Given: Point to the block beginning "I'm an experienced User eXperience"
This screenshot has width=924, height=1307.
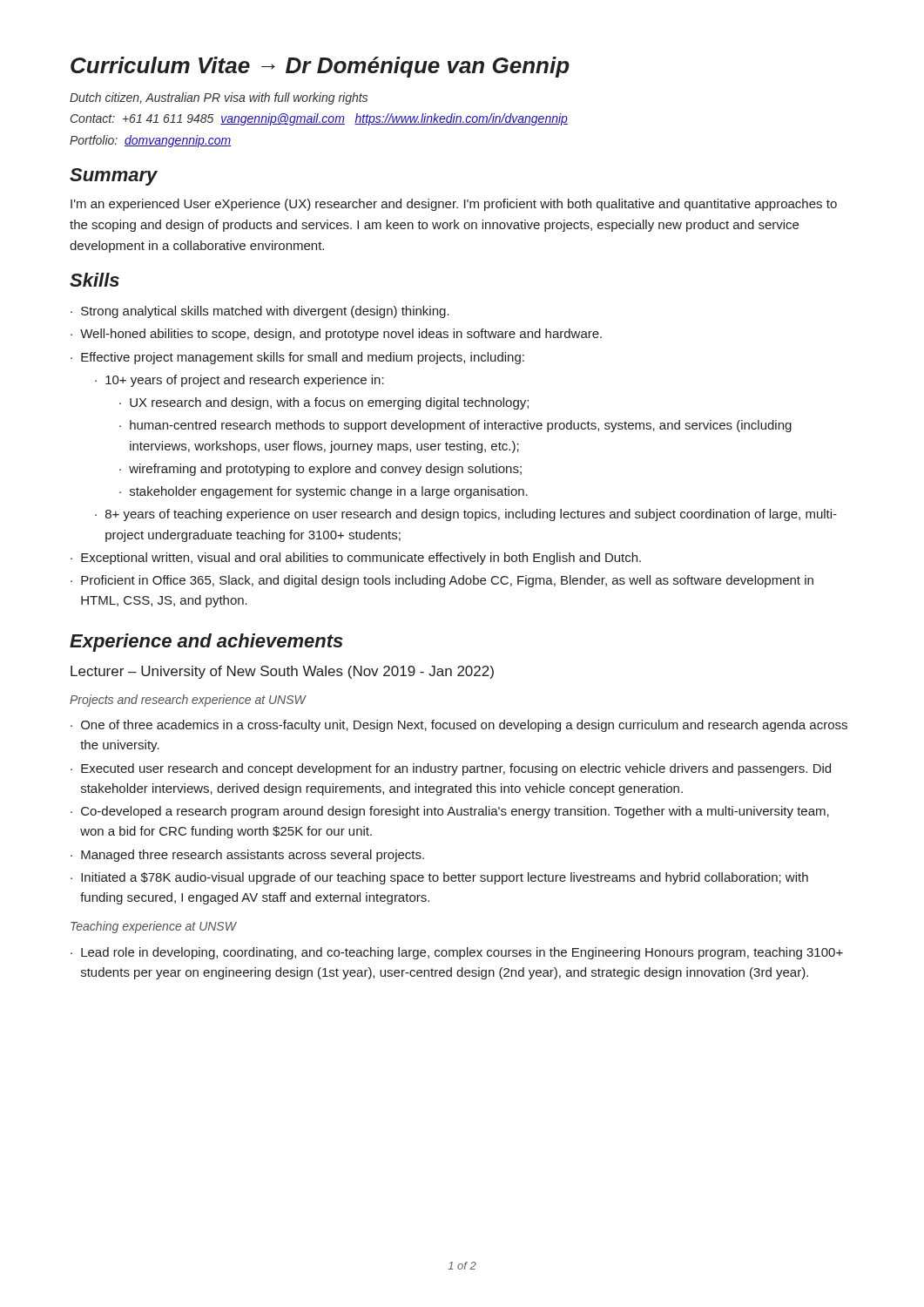Looking at the screenshot, I should [453, 224].
